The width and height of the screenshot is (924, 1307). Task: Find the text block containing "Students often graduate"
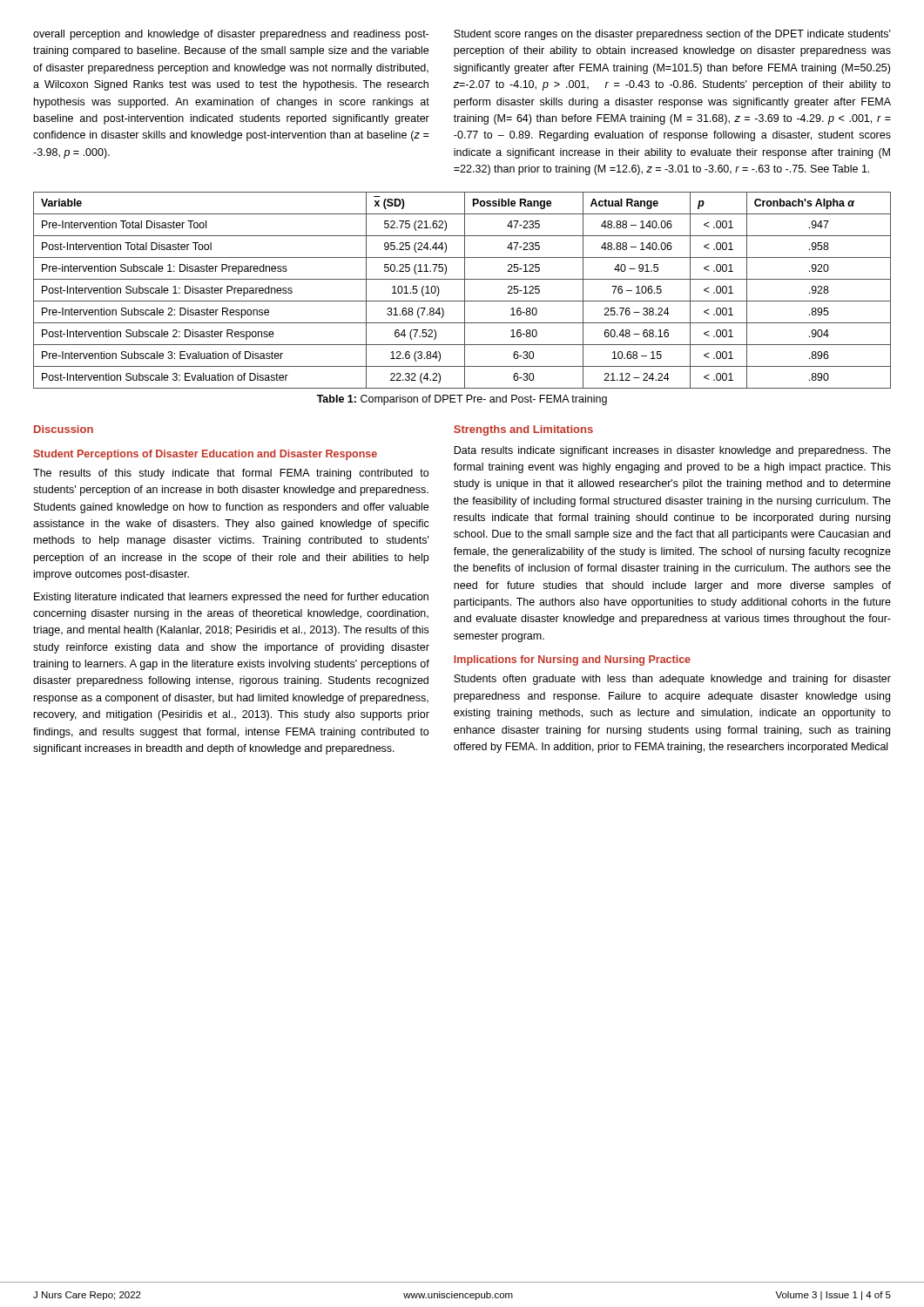(672, 713)
